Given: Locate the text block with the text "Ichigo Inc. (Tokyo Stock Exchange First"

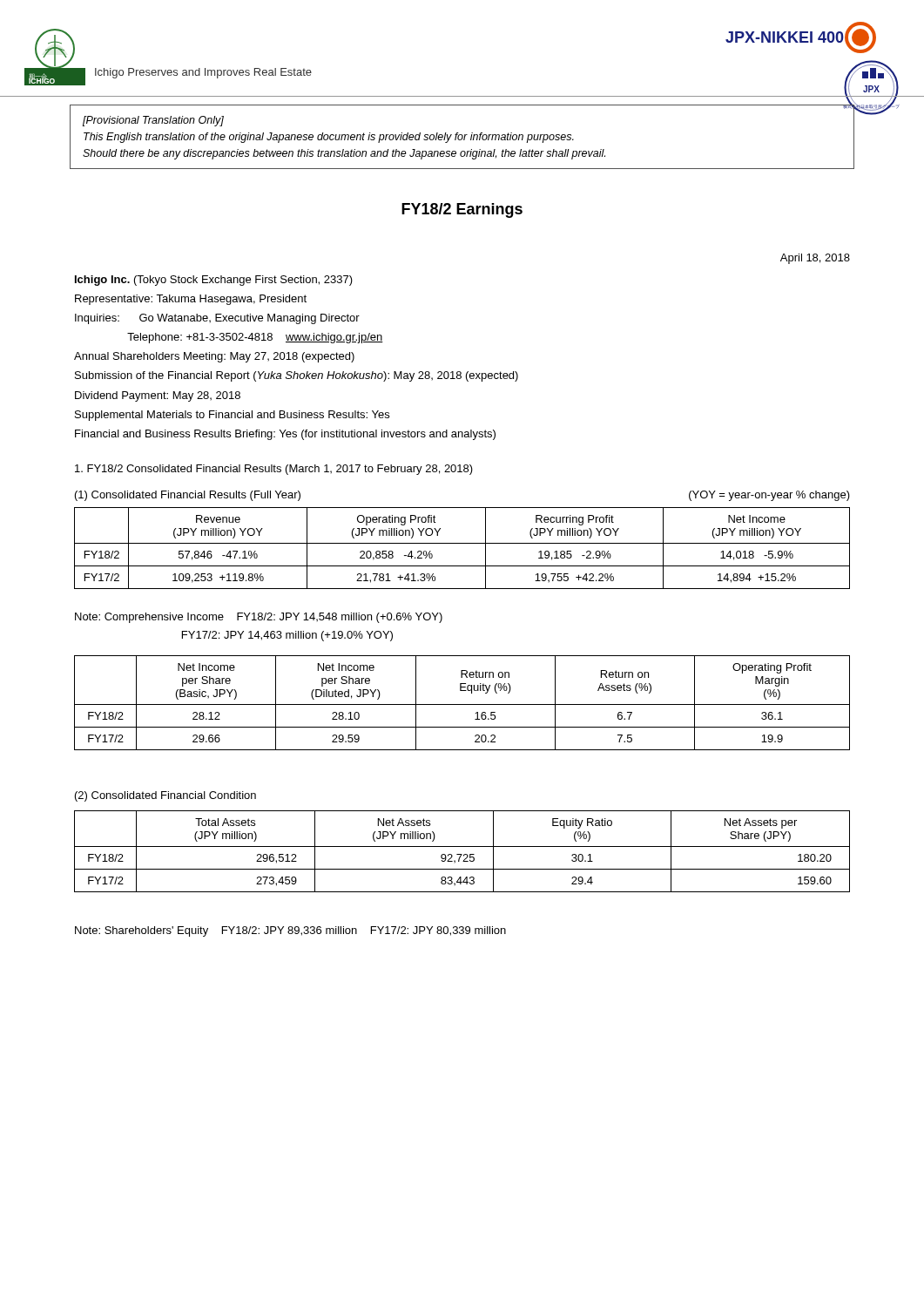Looking at the screenshot, I should pos(296,356).
